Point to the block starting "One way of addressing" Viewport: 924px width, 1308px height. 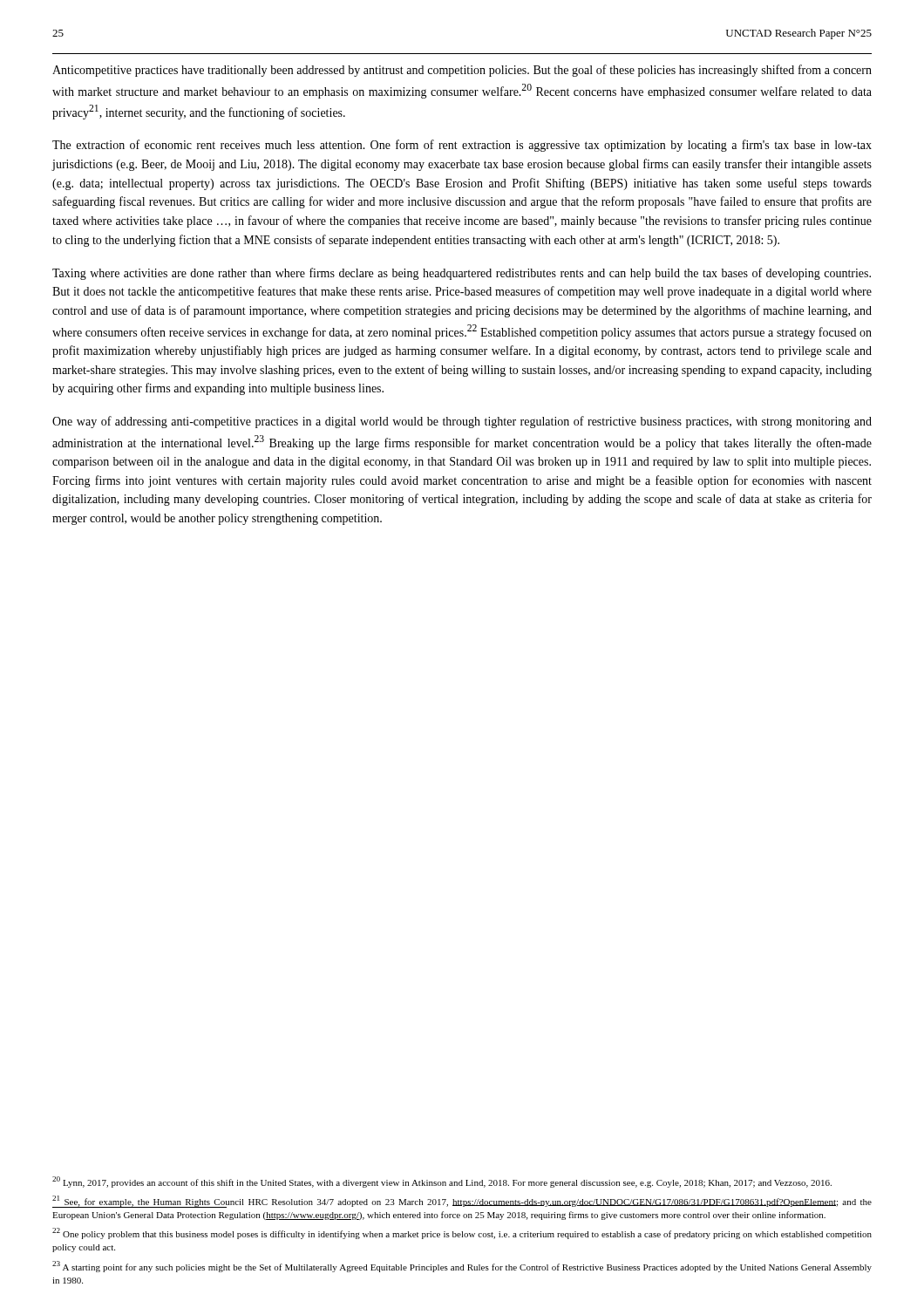[462, 470]
